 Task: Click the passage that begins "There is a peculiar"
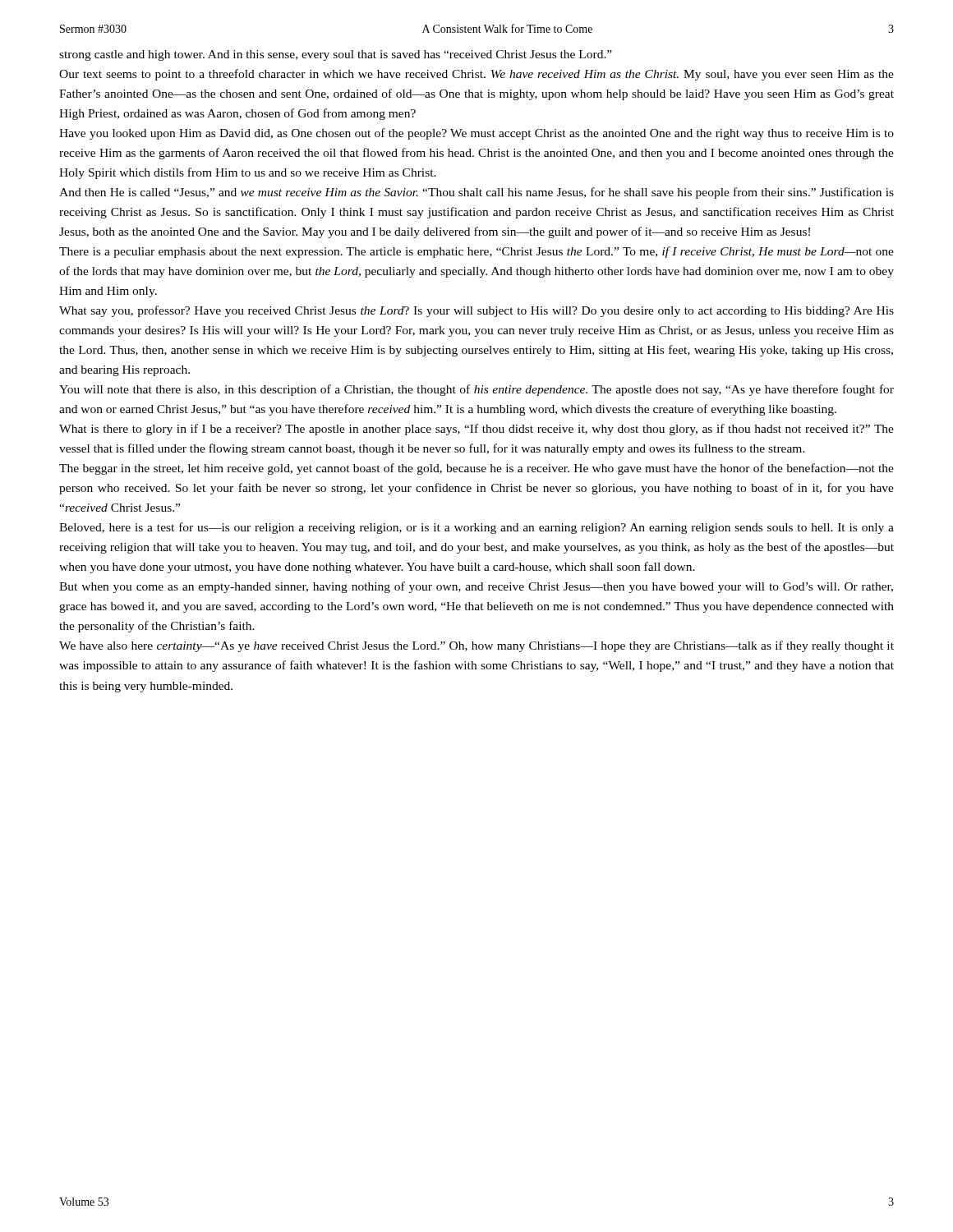[476, 271]
